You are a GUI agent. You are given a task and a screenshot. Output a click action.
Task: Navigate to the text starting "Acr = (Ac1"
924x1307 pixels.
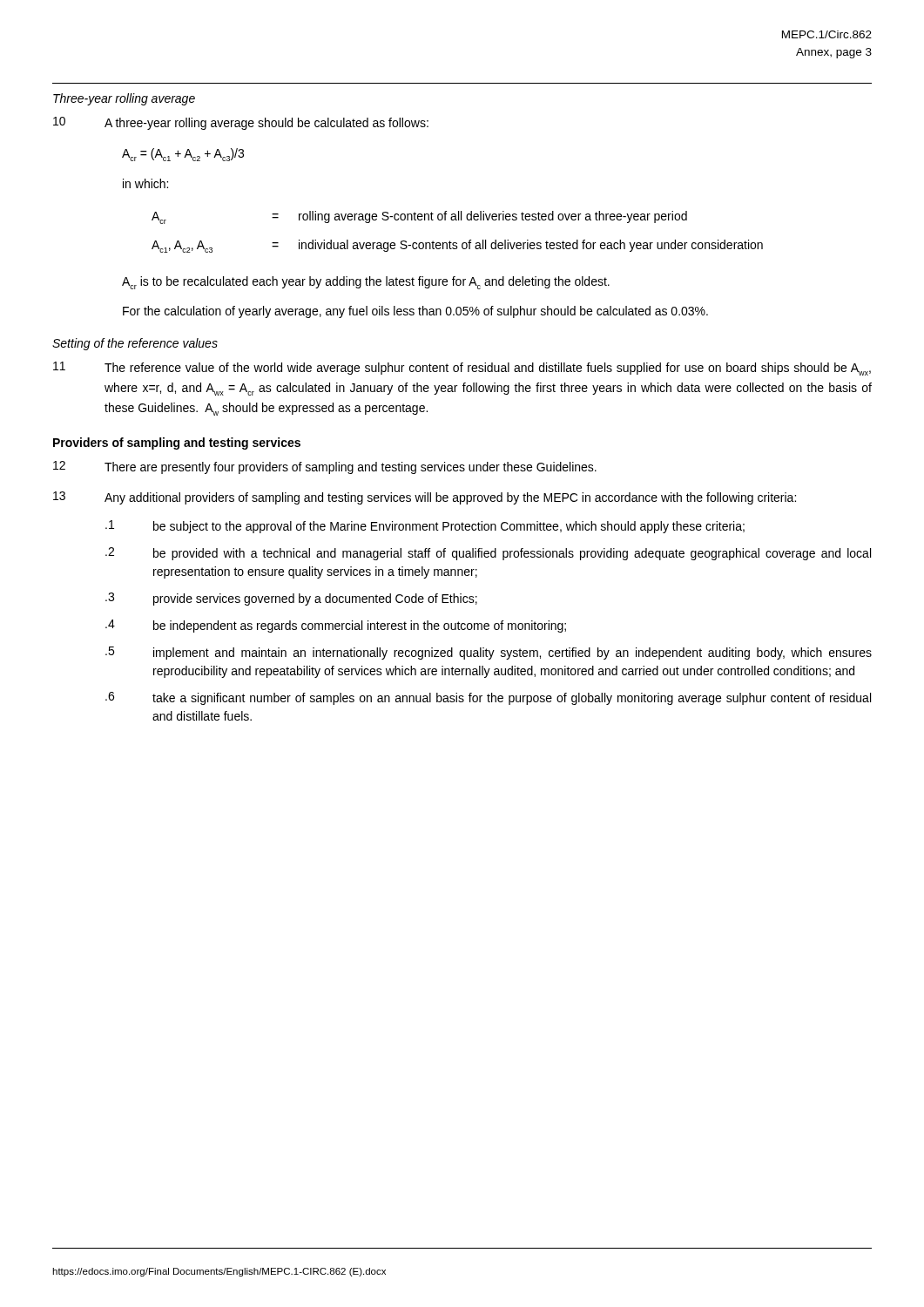(x=183, y=155)
